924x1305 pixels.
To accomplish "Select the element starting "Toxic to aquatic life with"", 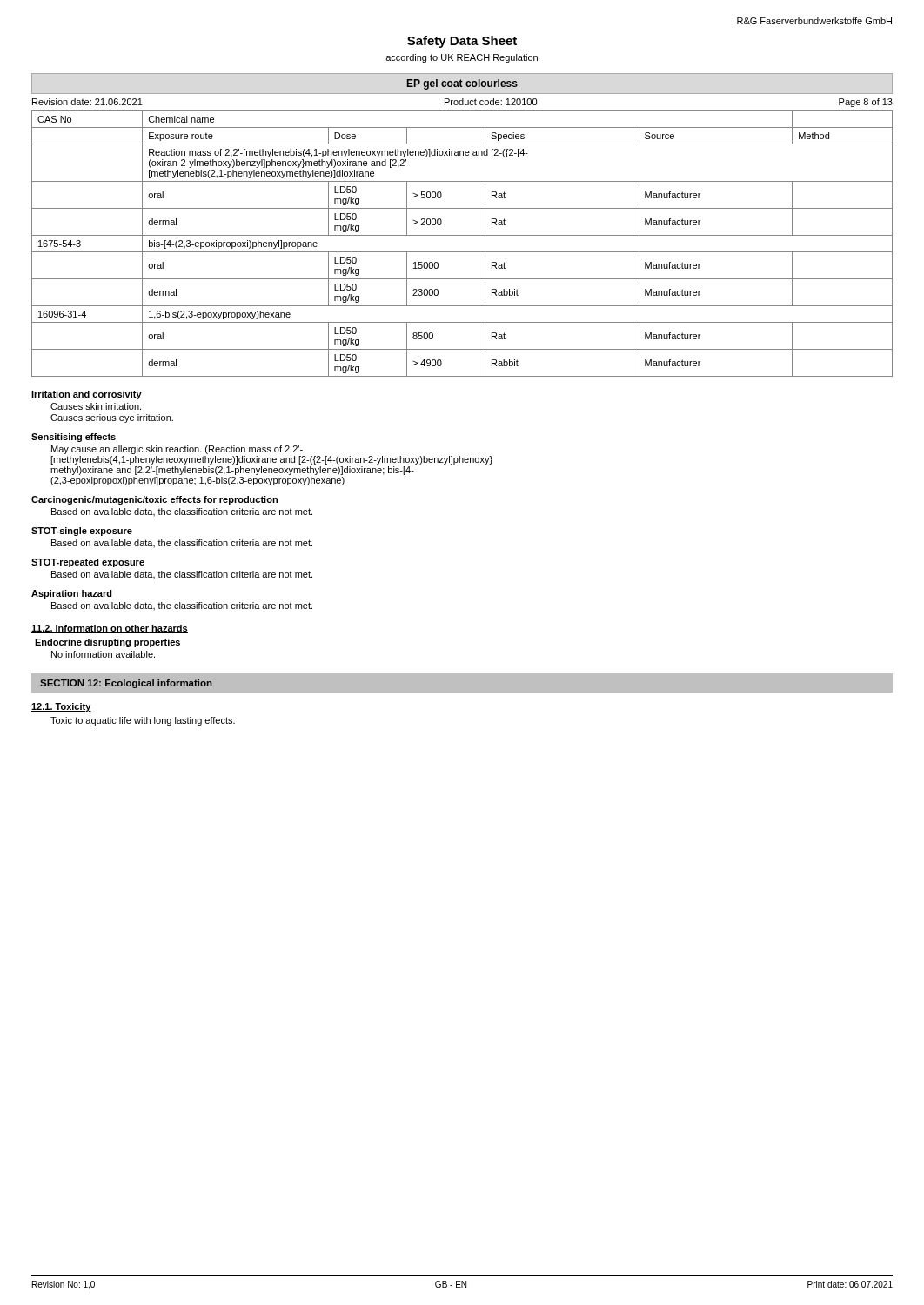I will pos(143,721).
